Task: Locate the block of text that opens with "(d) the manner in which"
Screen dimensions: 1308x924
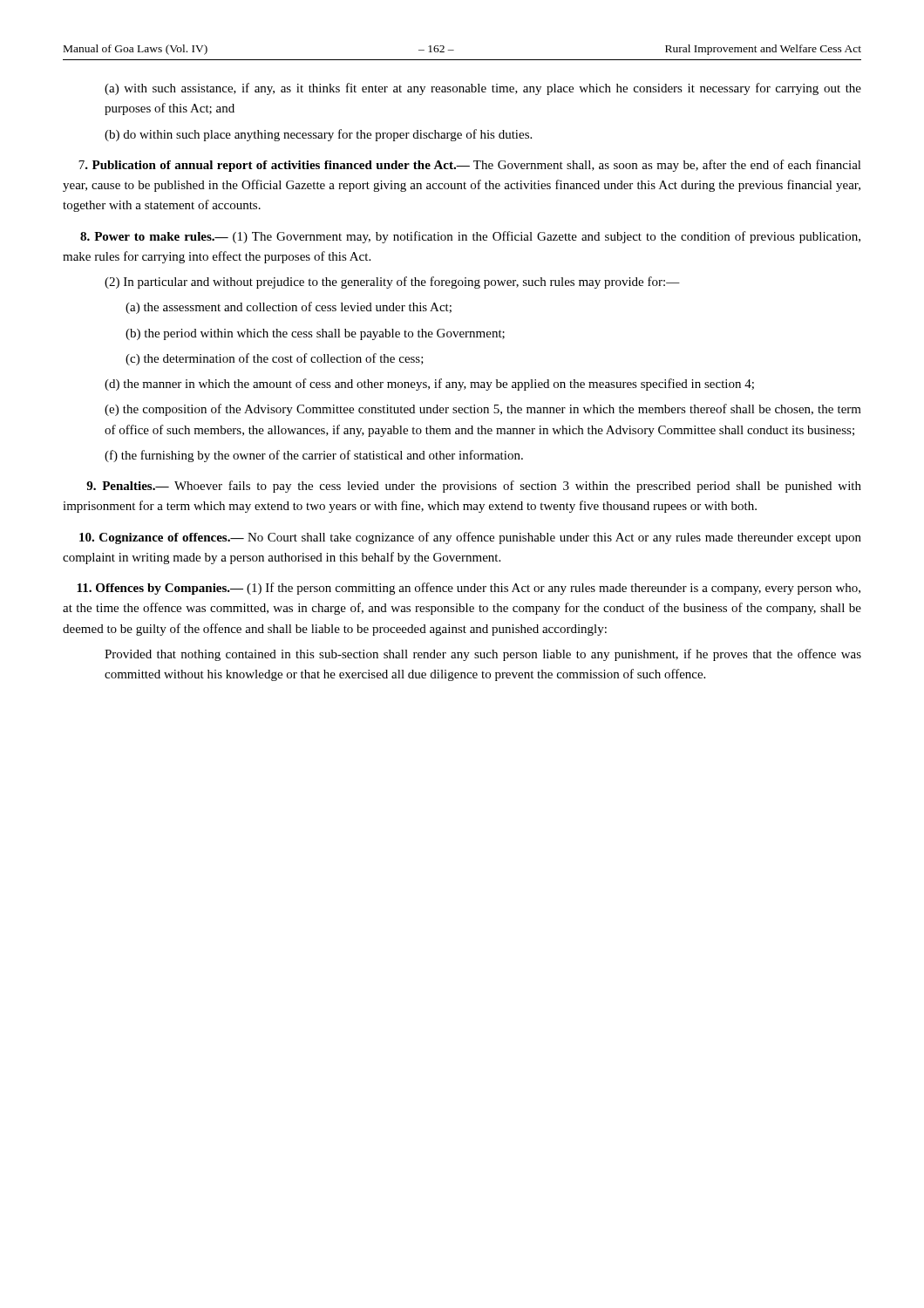Action: tap(430, 384)
